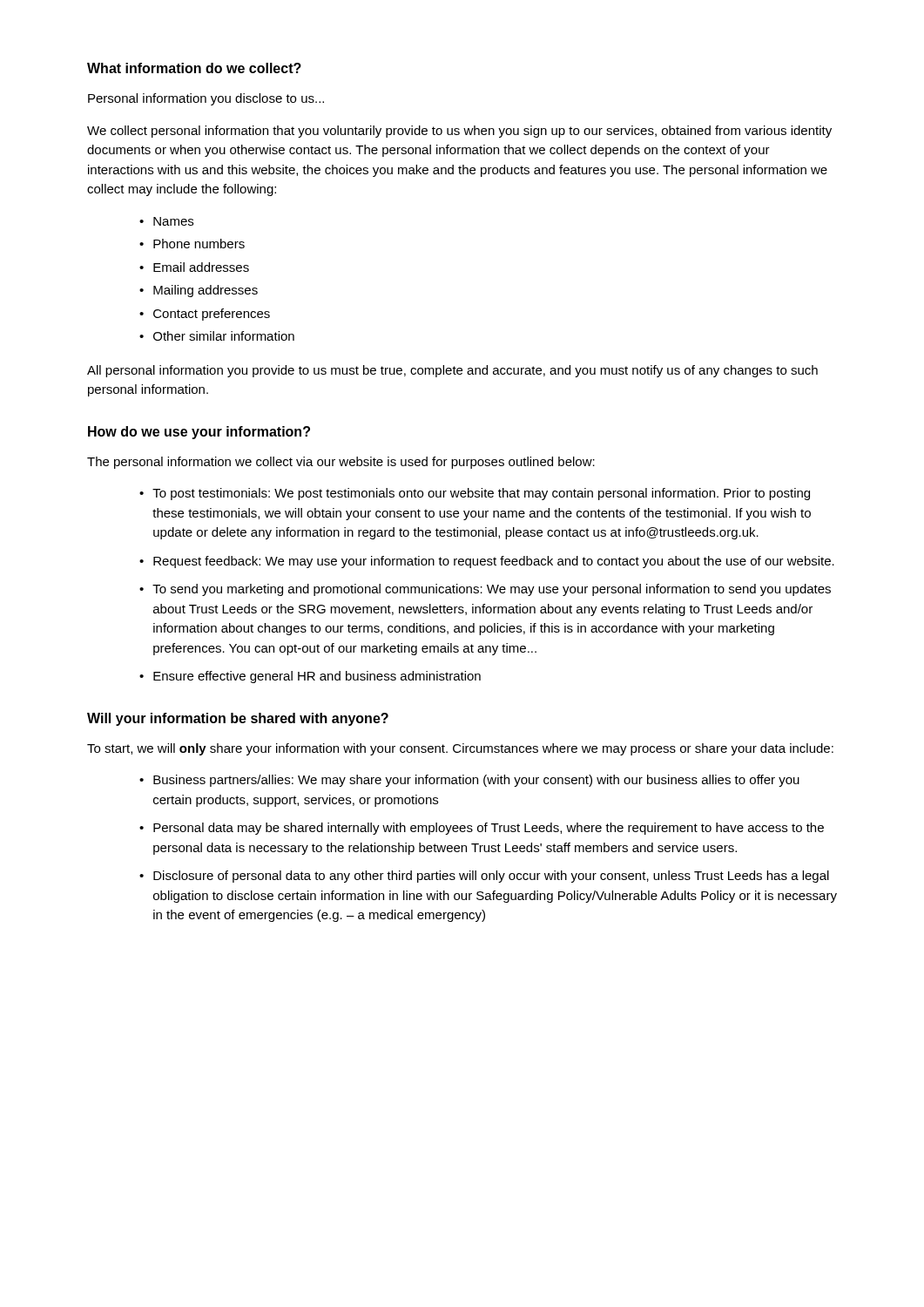
Task: Locate the block starting "• Request feedback: We may use"
Action: coord(487,561)
